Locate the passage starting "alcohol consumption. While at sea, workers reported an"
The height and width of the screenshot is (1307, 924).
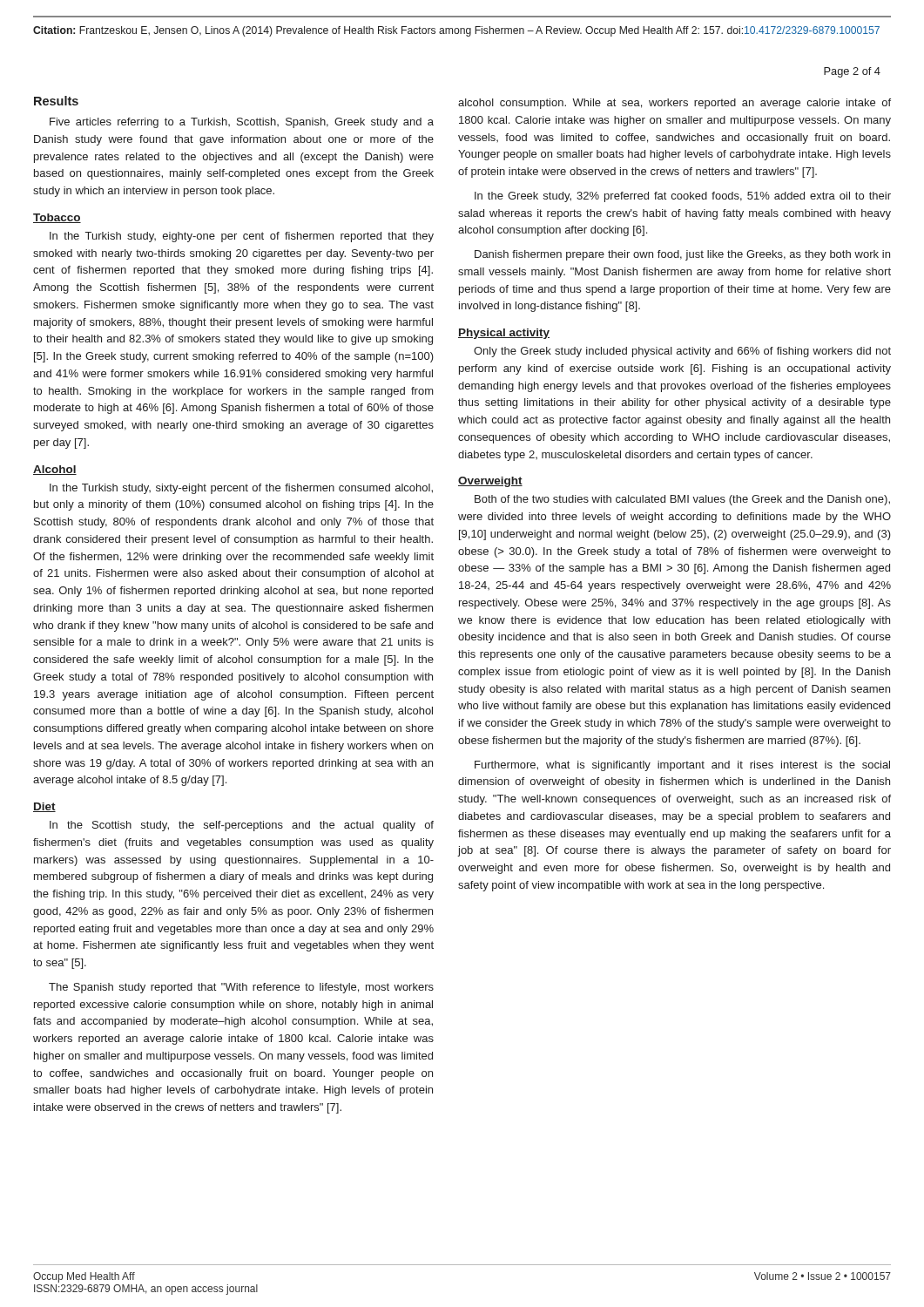tap(675, 137)
